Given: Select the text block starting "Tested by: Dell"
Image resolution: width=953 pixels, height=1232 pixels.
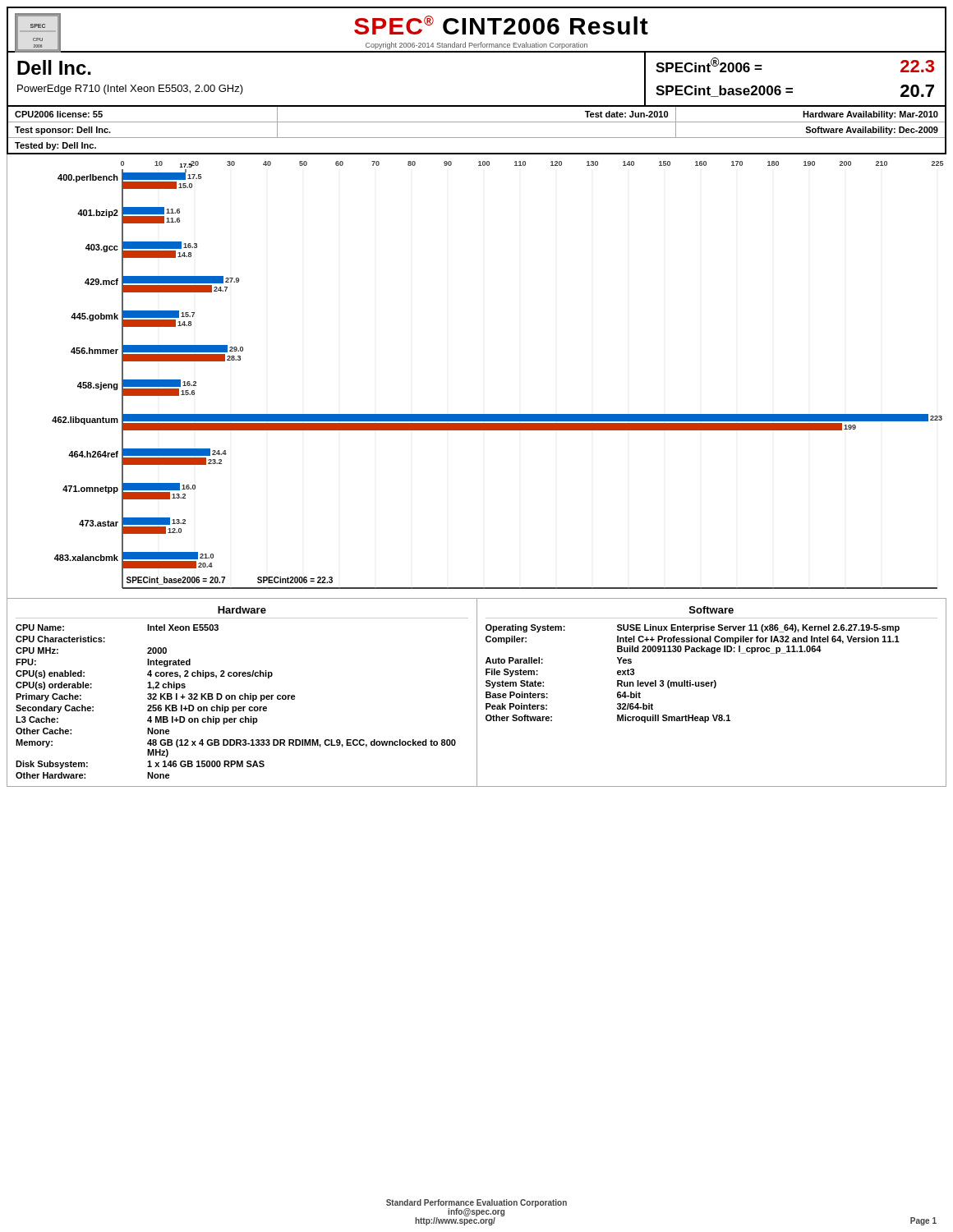Looking at the screenshot, I should tap(56, 145).
